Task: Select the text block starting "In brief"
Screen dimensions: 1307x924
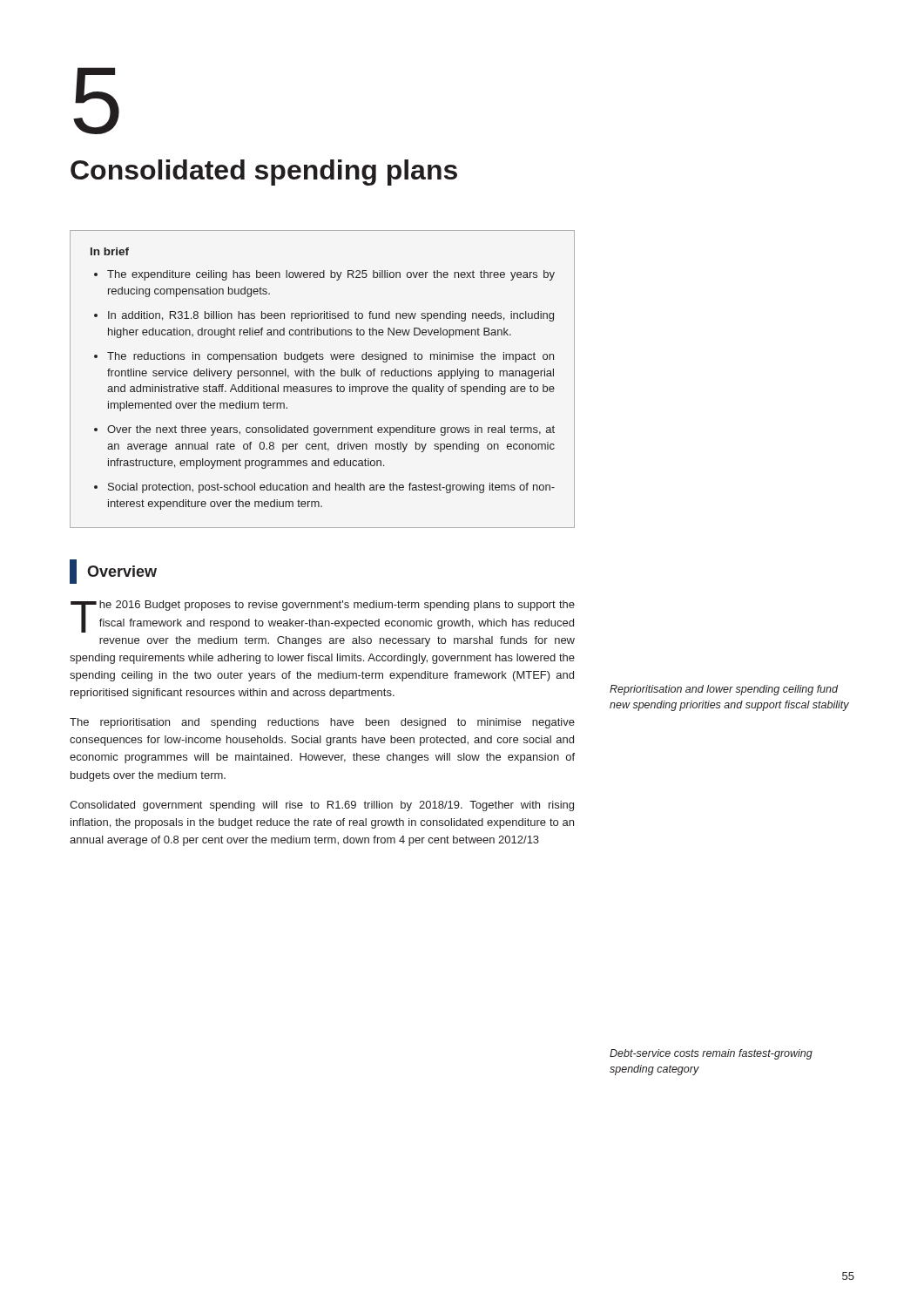Action: click(x=109, y=252)
